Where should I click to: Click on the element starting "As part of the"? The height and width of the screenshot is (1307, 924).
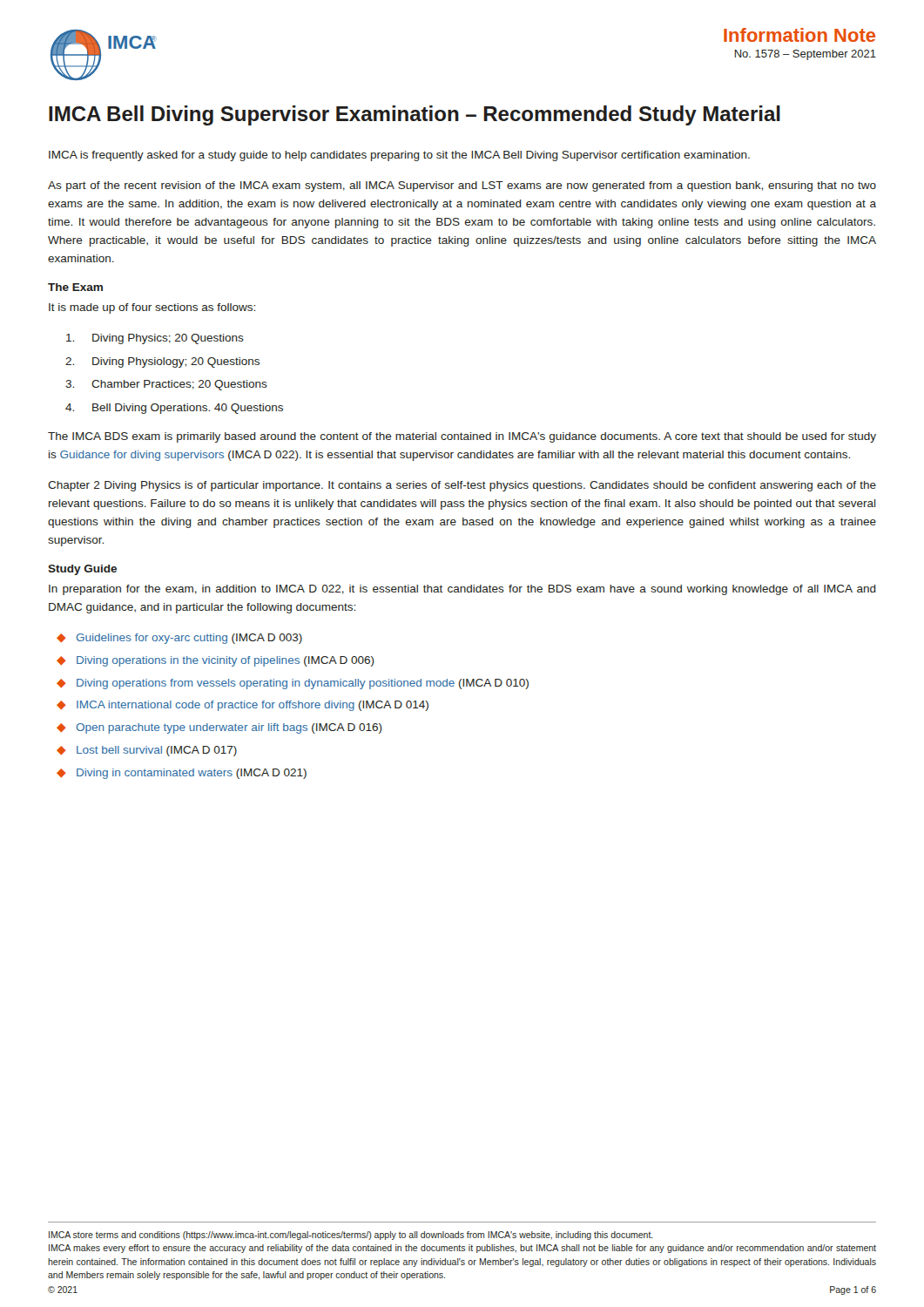[x=462, y=222]
